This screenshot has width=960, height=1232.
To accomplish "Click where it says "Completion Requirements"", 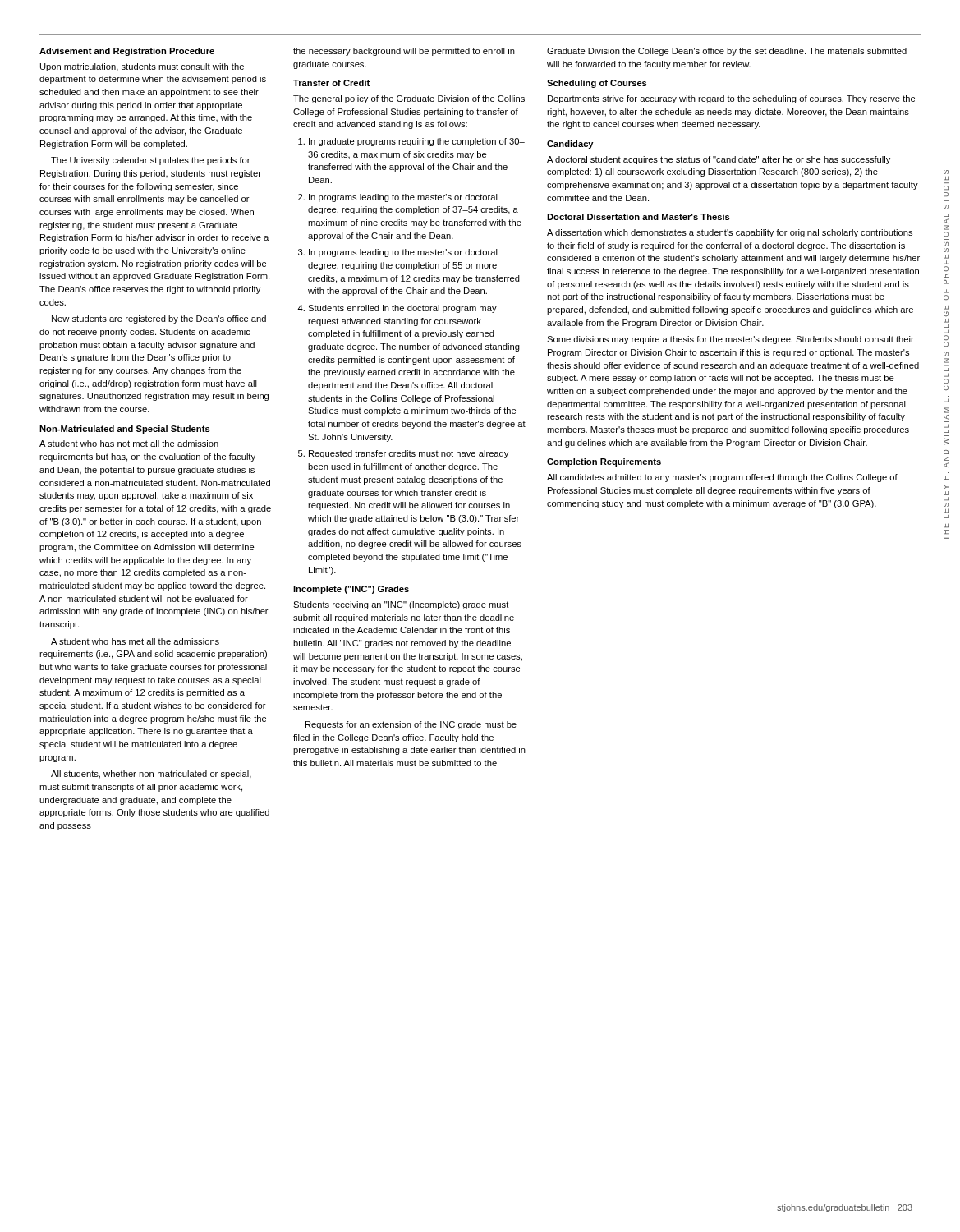I will coord(604,462).
